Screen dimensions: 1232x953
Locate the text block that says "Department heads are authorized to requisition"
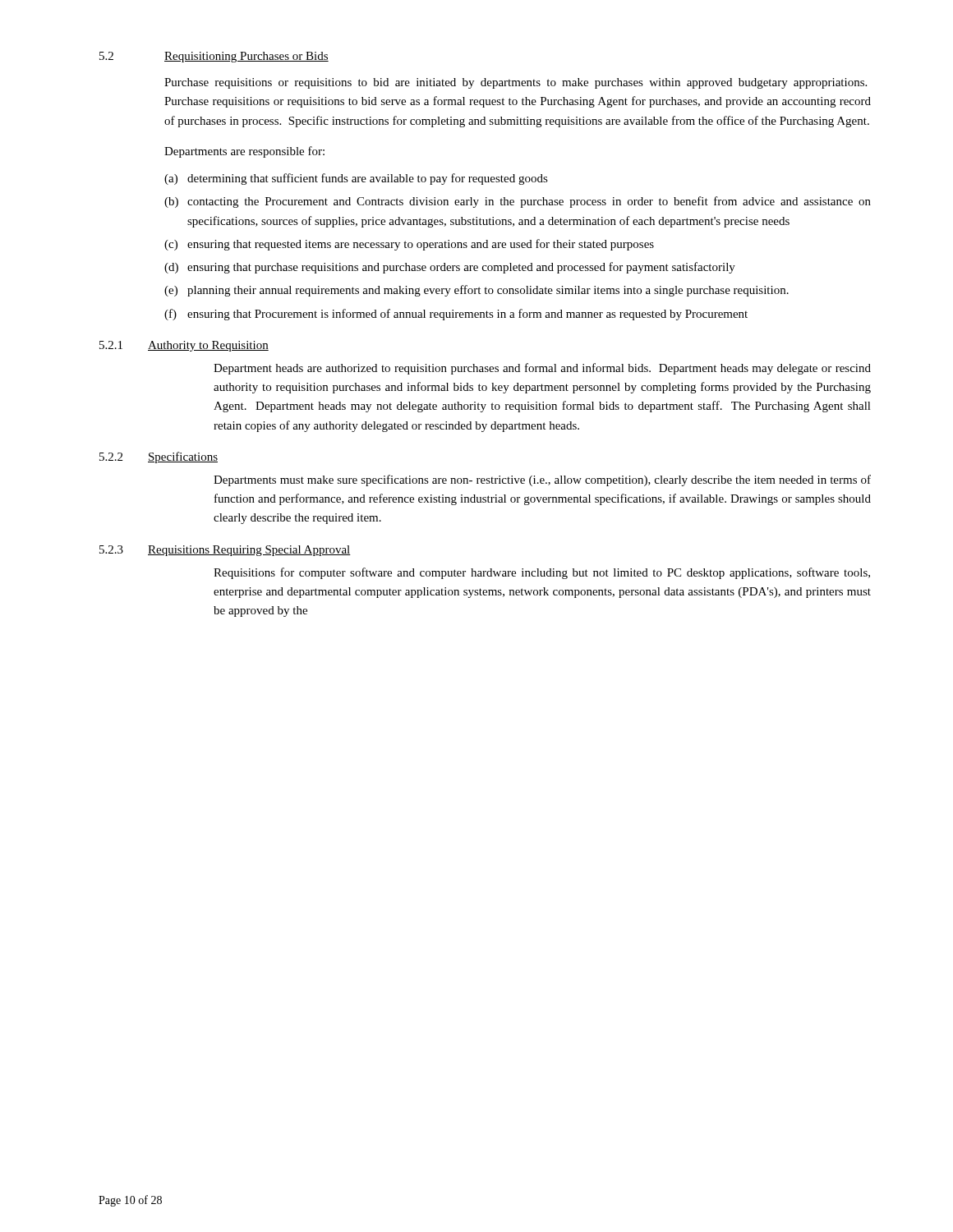point(542,396)
